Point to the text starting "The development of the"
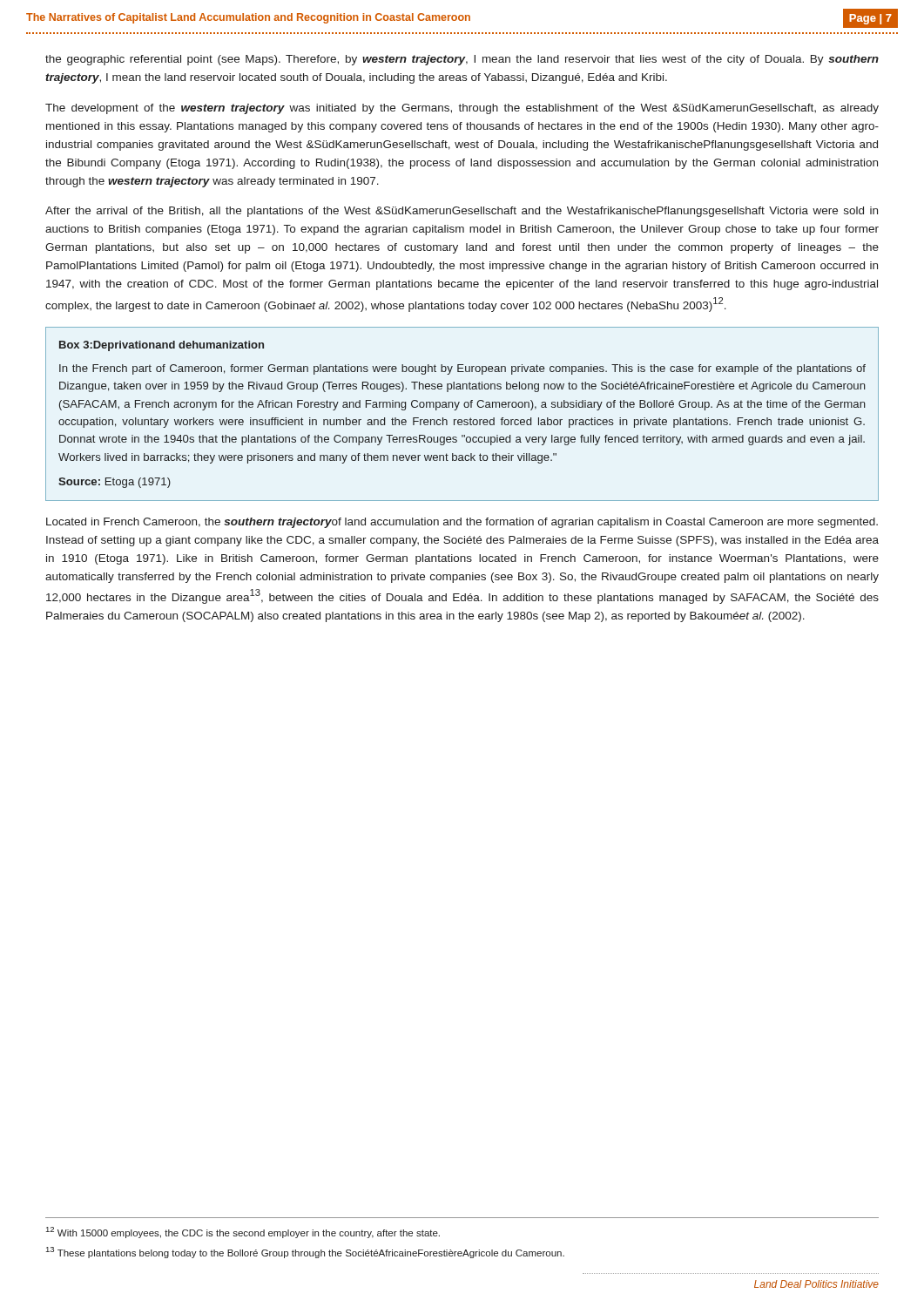Viewport: 924px width, 1307px height. point(462,144)
